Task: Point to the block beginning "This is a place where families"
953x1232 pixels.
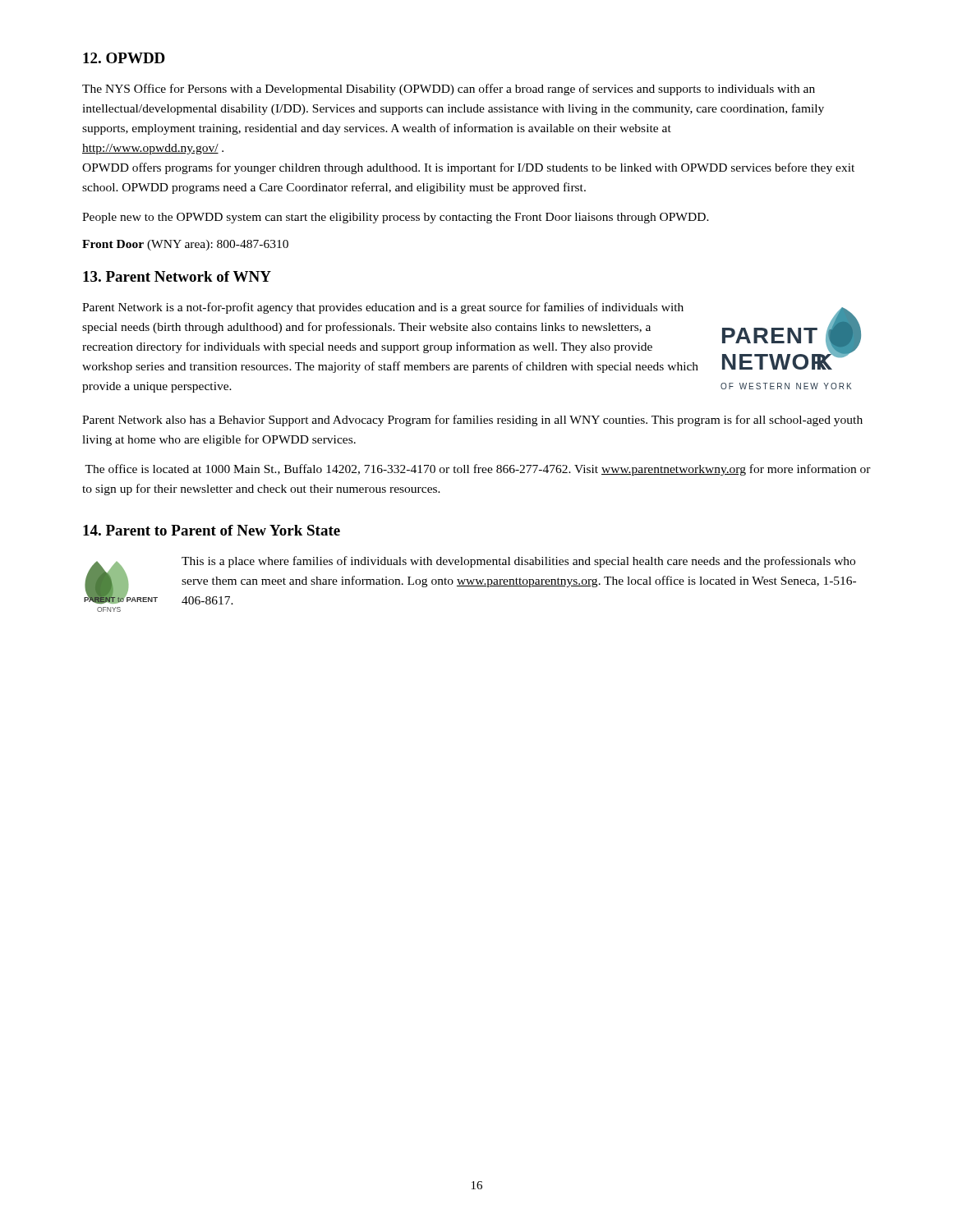Action: pyautogui.click(x=519, y=580)
